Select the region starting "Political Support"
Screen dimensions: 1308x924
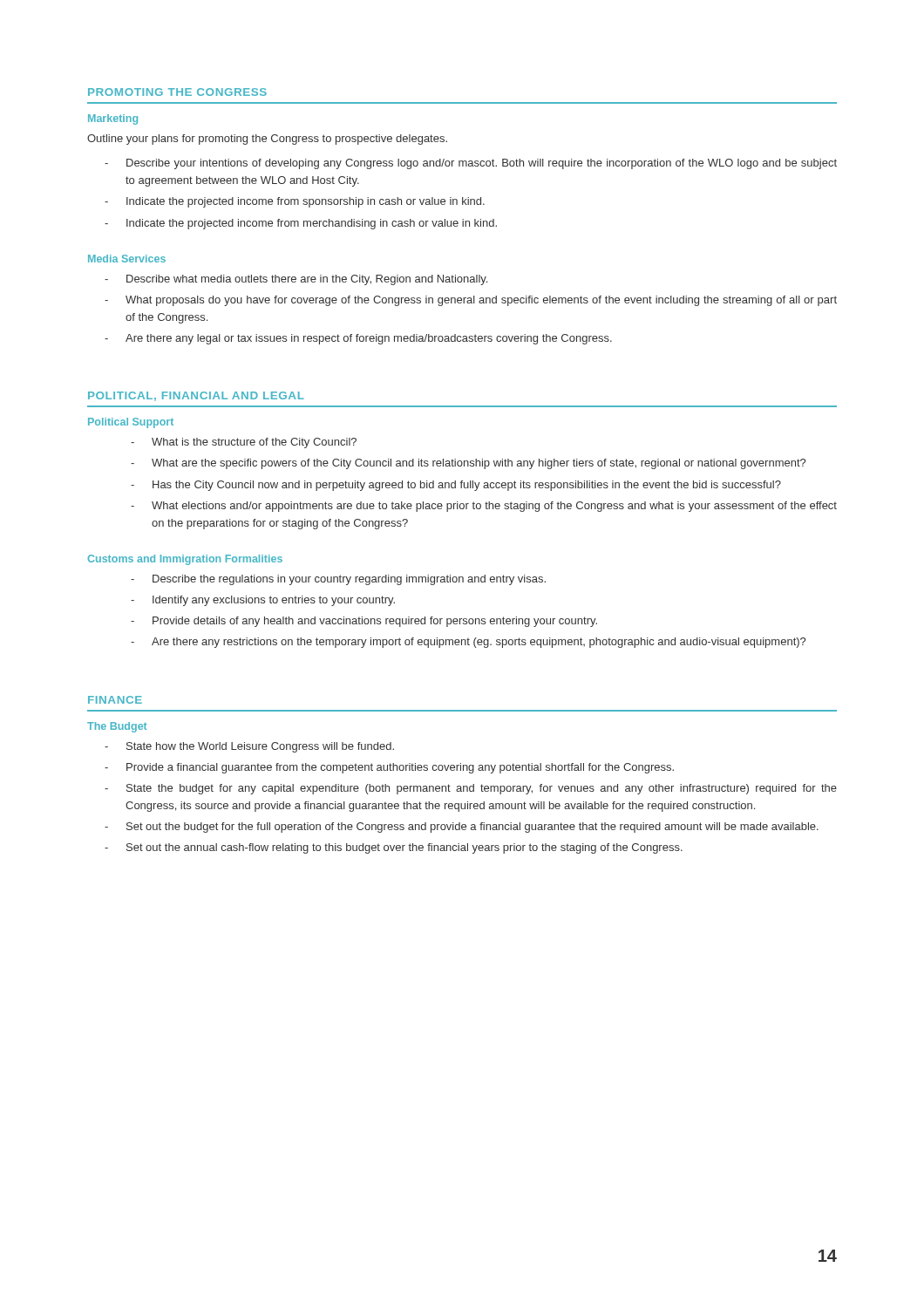tap(130, 422)
